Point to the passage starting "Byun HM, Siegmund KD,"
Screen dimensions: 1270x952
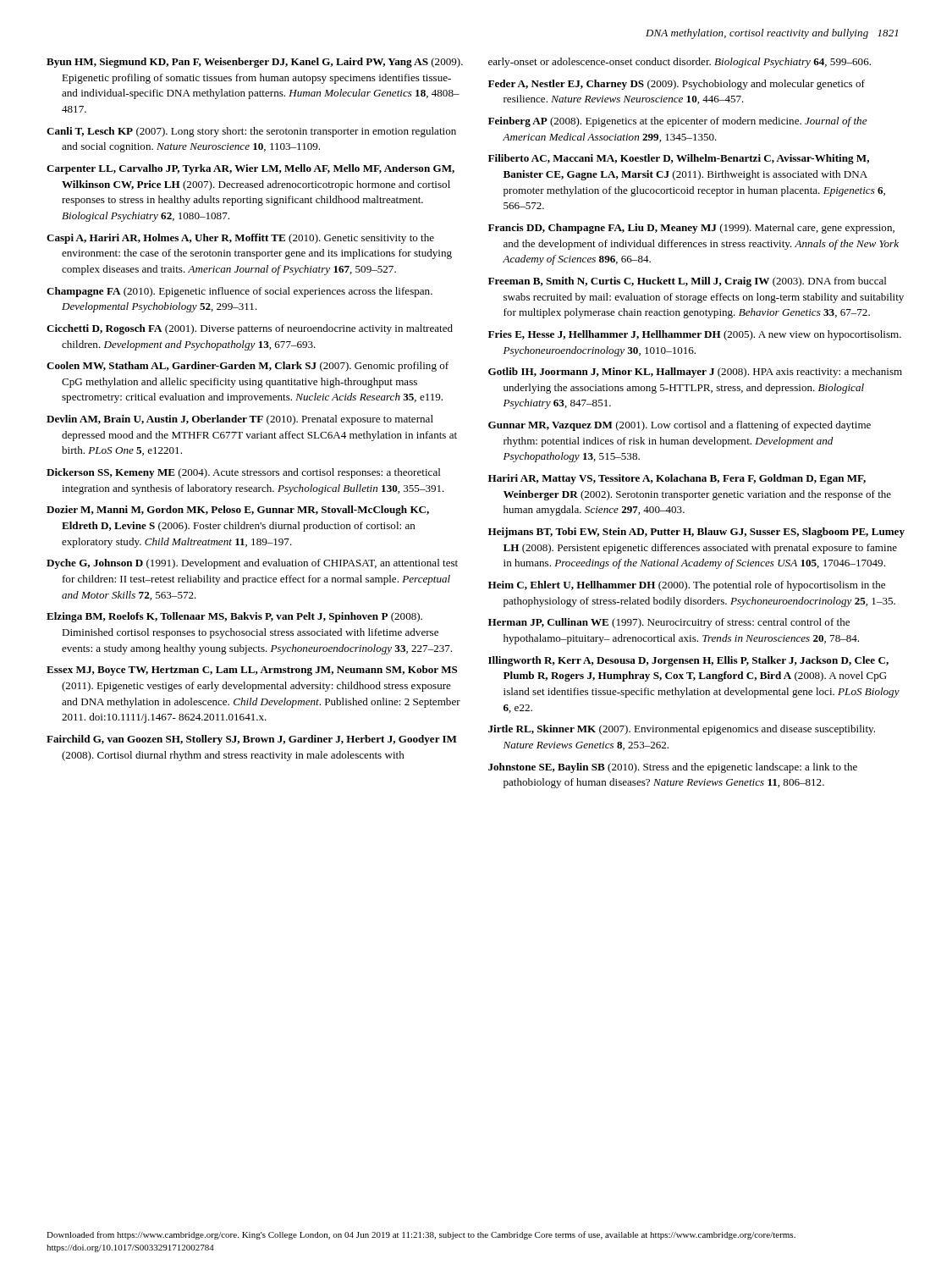[255, 85]
